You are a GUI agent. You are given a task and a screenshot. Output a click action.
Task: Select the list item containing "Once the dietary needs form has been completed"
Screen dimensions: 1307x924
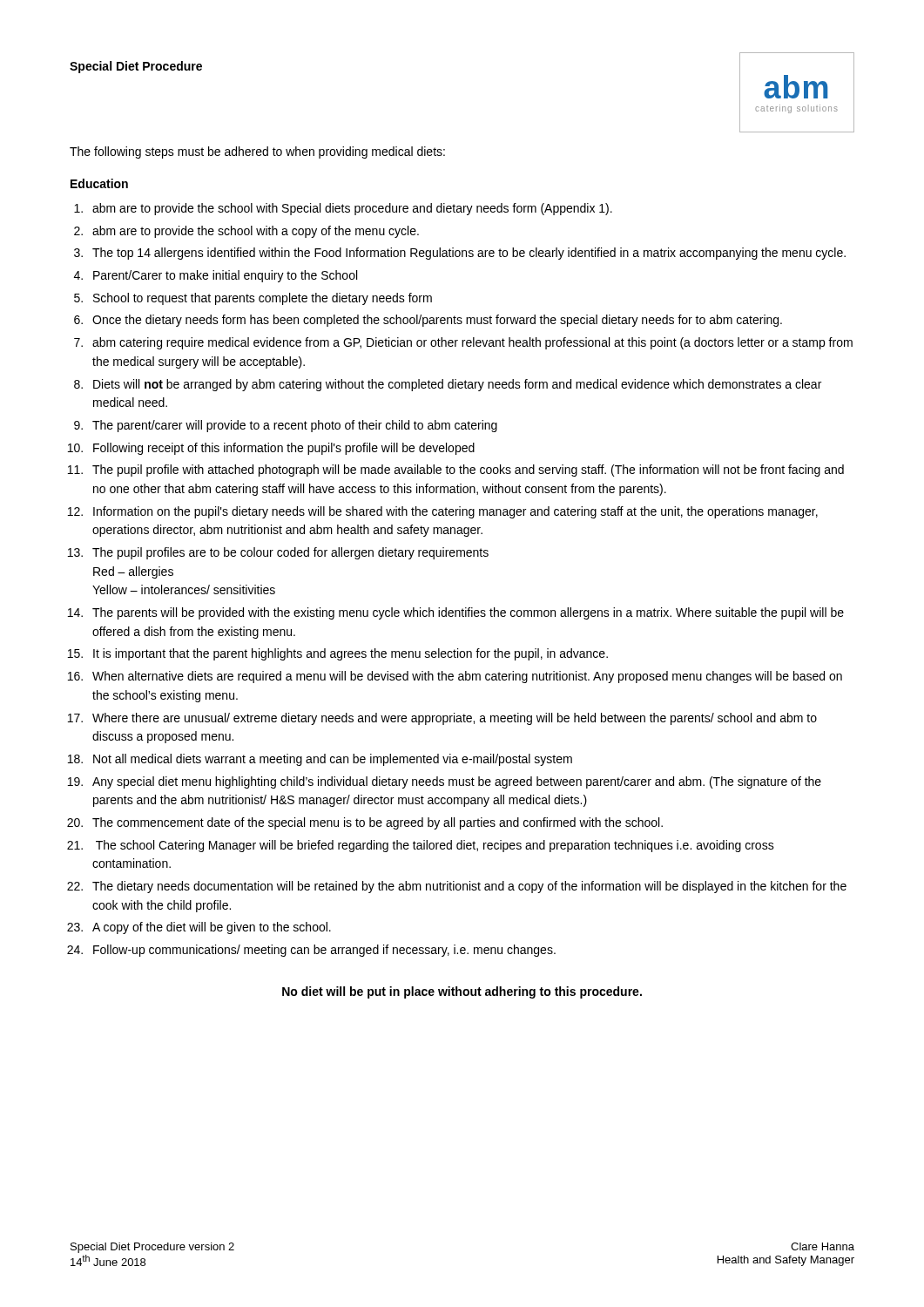438,320
